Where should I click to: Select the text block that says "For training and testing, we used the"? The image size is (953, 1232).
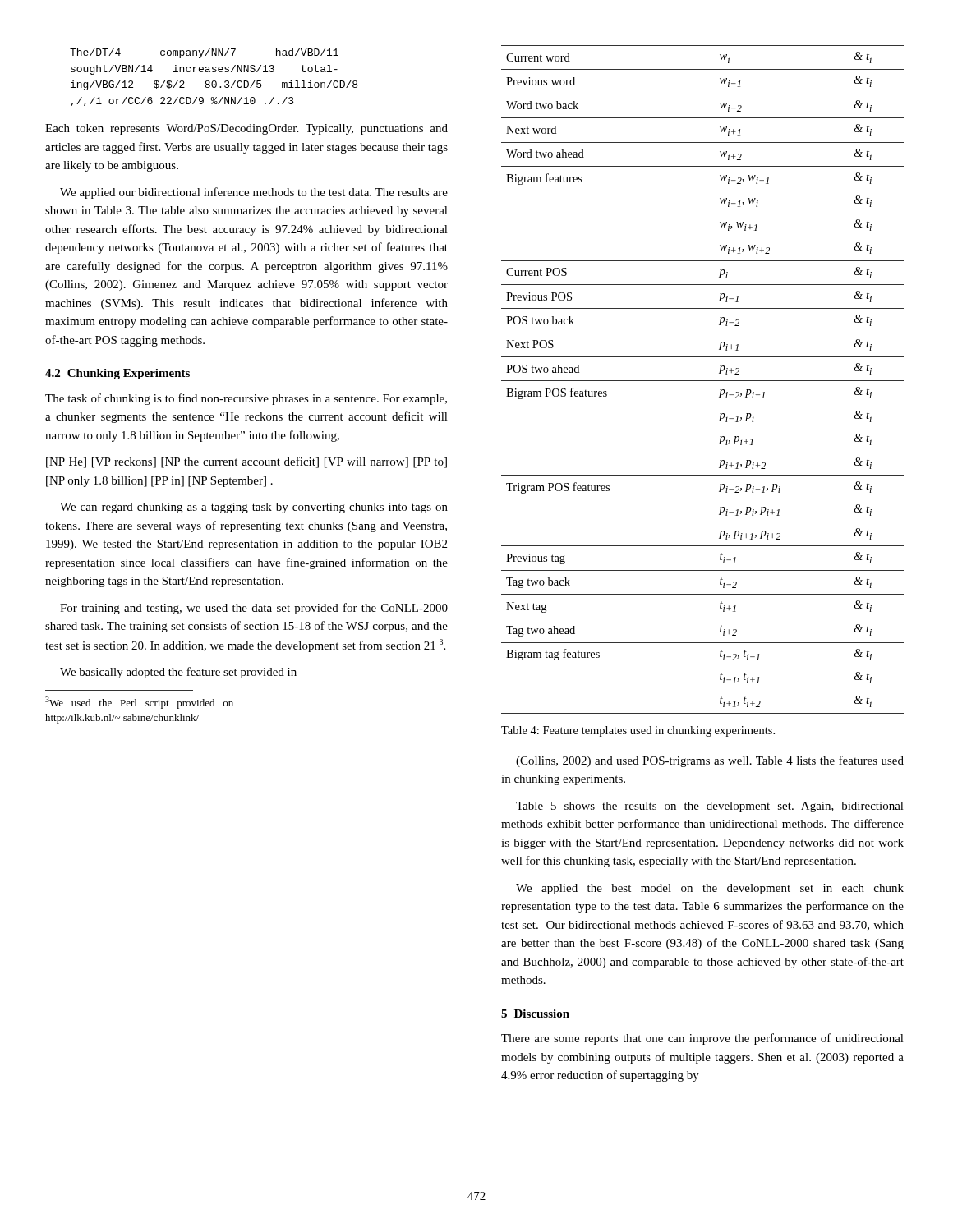click(246, 626)
